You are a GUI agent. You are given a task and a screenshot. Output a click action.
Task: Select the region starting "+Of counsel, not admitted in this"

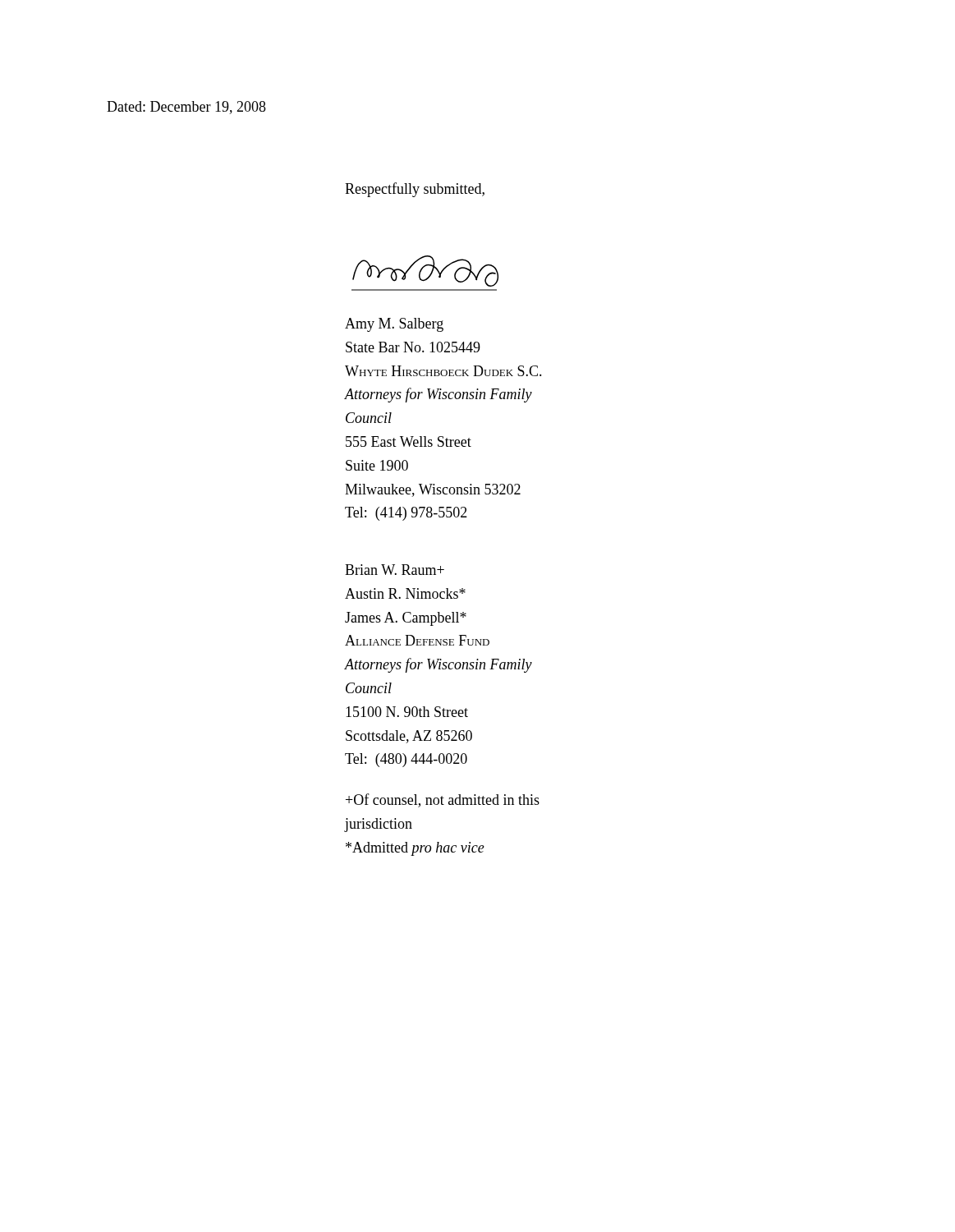click(443, 800)
